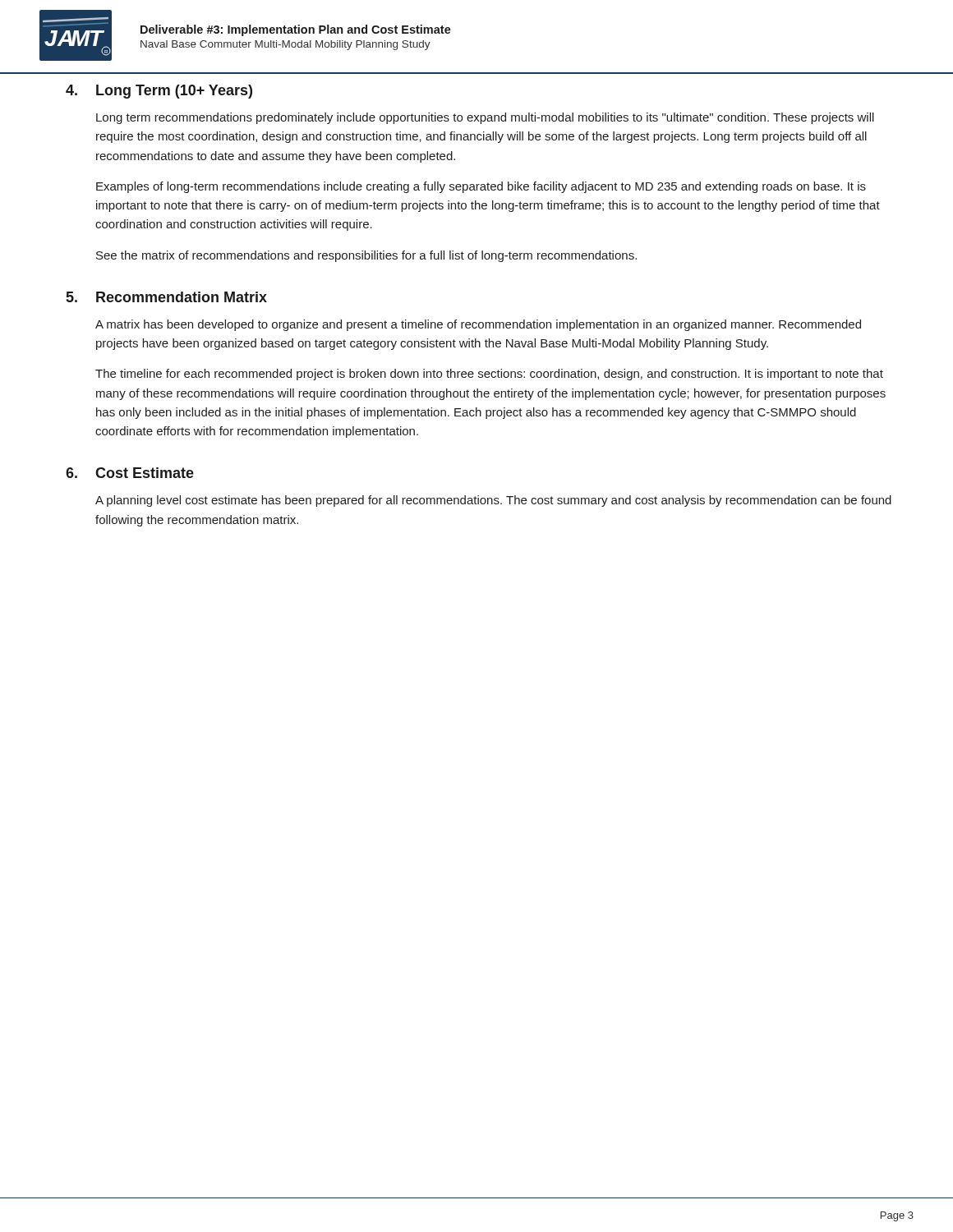Click the passage that begins "Long term recommendations predominately include"
This screenshot has width=953, height=1232.
pos(485,136)
